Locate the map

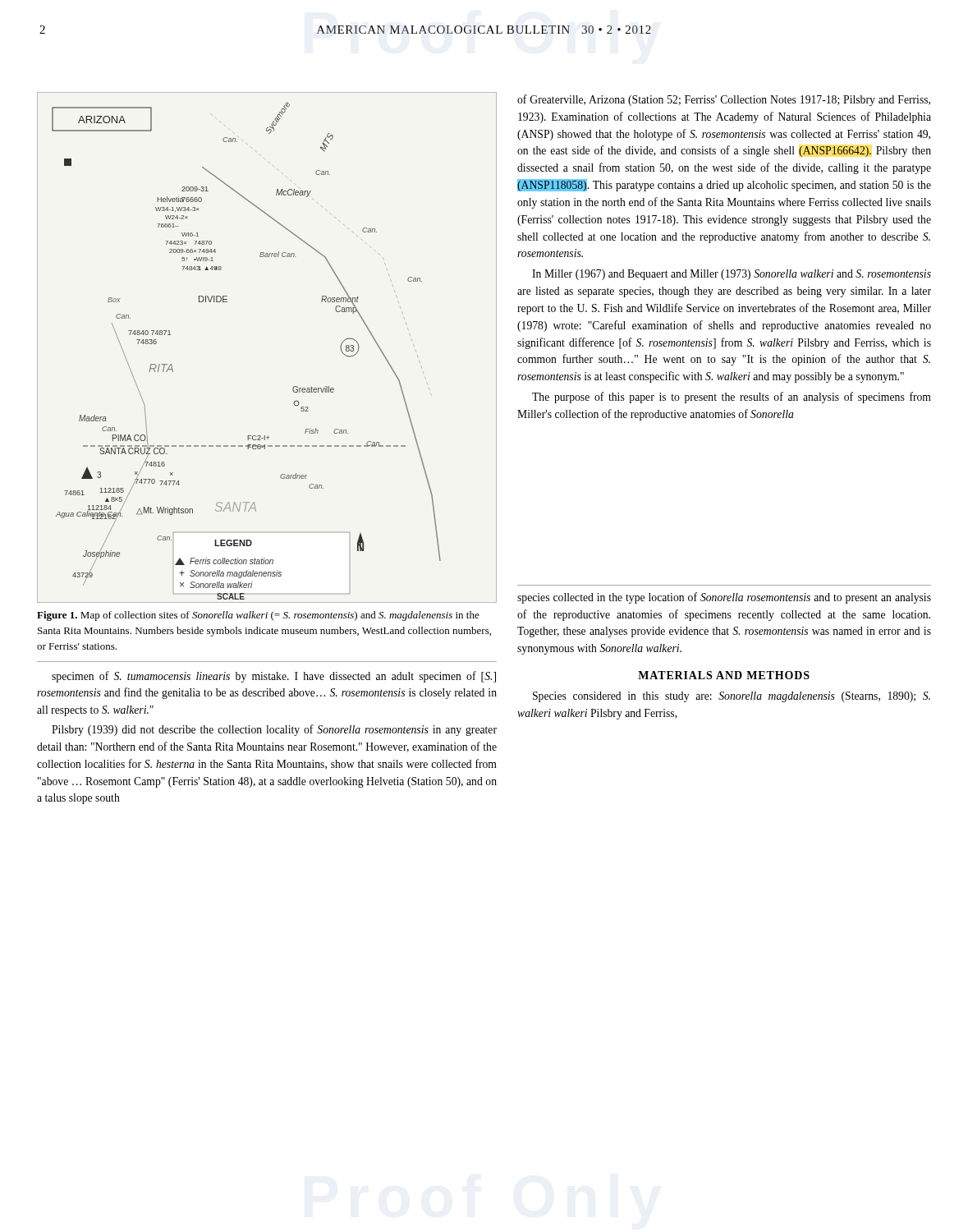tap(266, 347)
